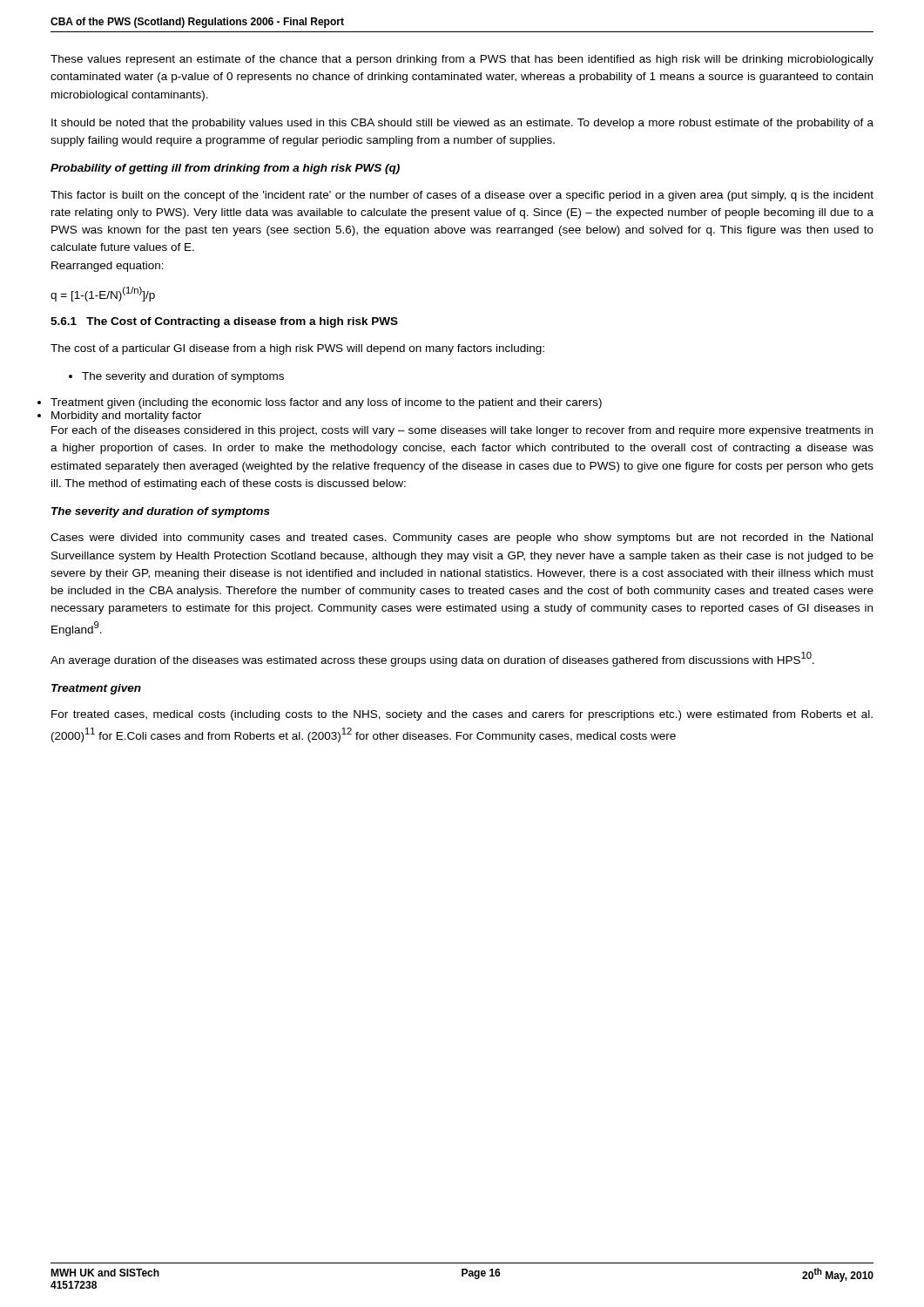Viewport: 924px width, 1307px height.
Task: Find the section header that reads "Treatment given"
Action: (x=96, y=689)
